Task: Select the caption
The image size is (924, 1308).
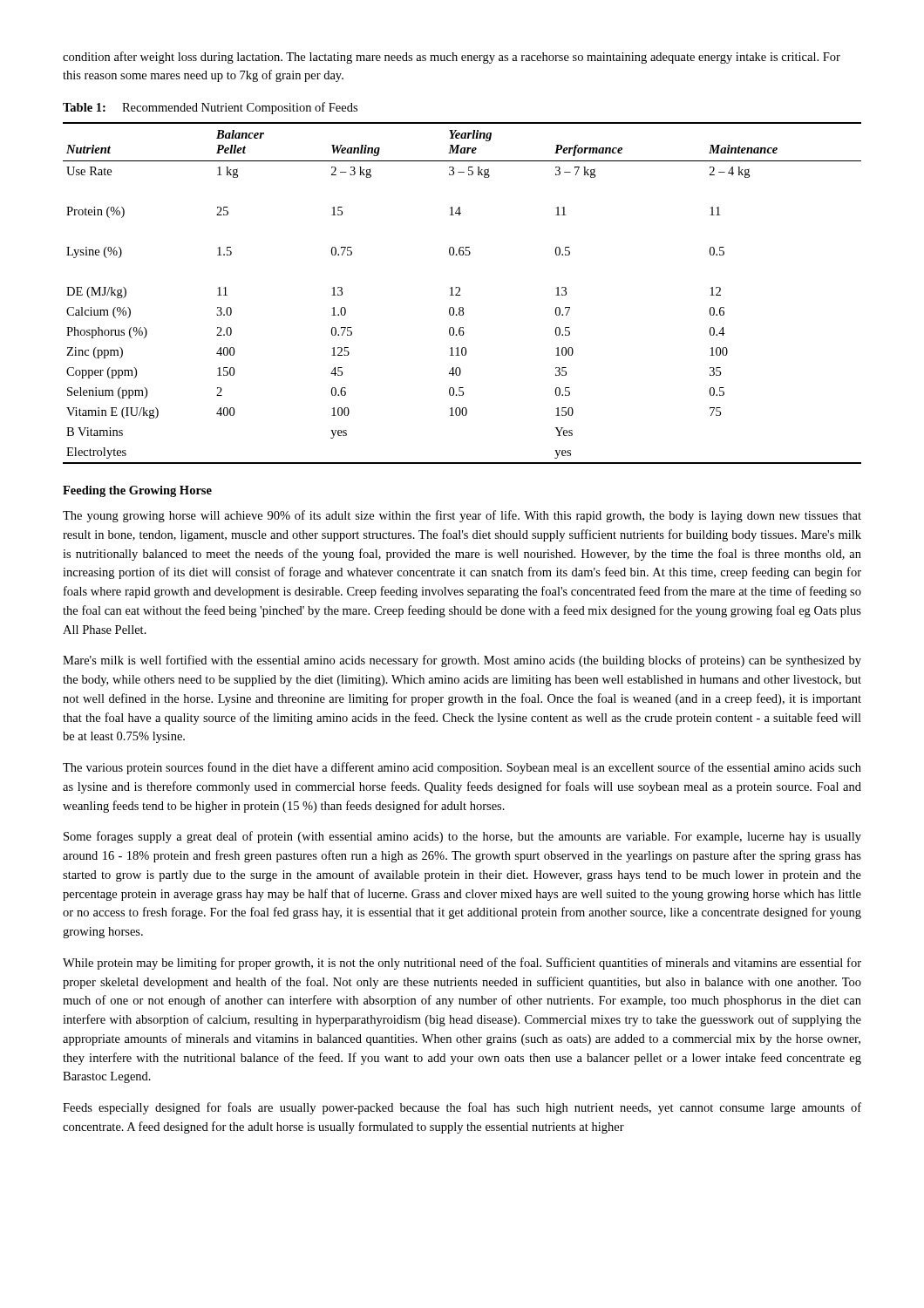Action: 210,107
